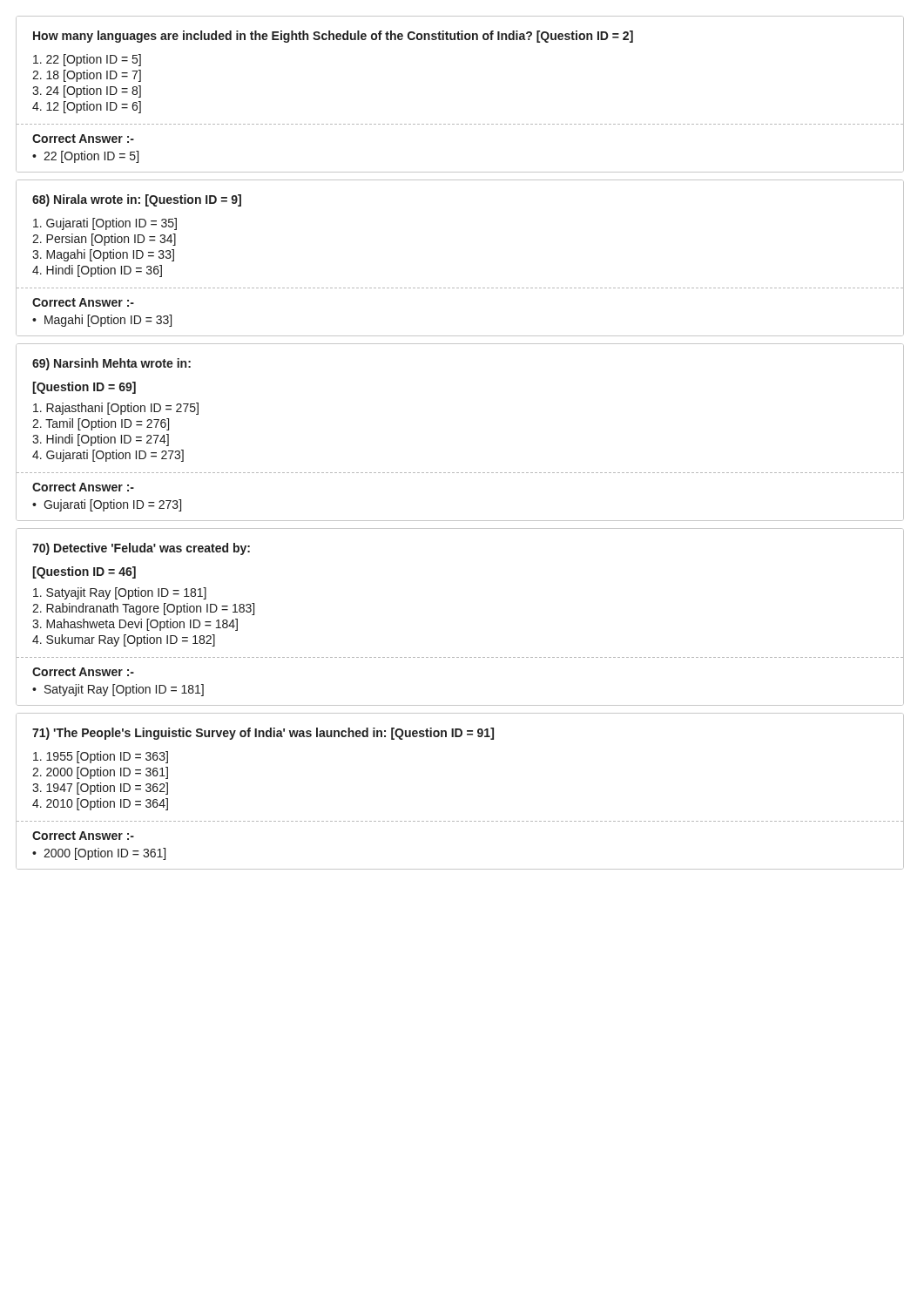Viewport: 924px width, 1307px height.
Task: Locate the block of text that opens with "3. Hindi [Option"
Action: click(101, 439)
